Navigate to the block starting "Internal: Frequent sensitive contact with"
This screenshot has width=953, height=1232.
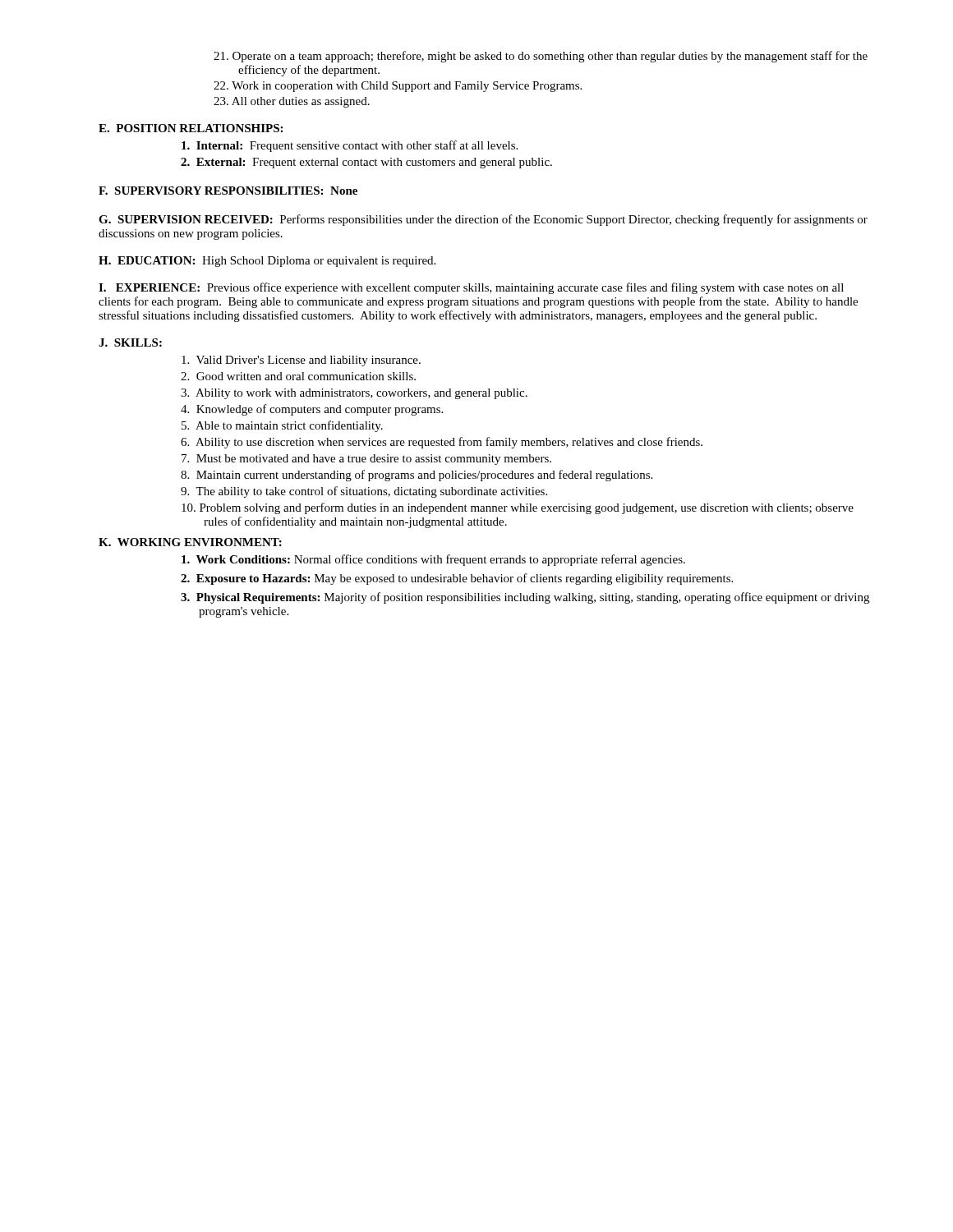click(350, 145)
